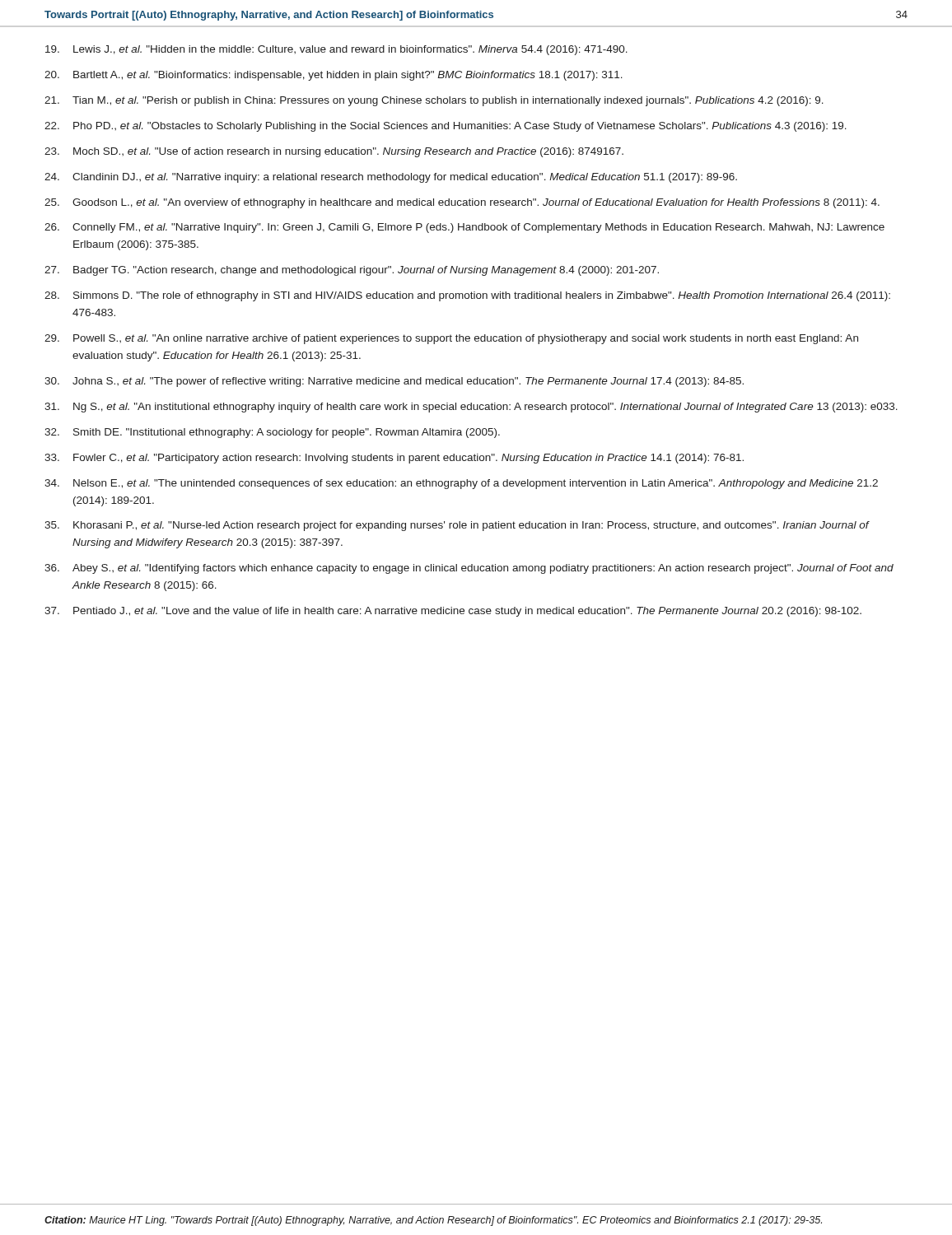Select the text block starting "21. Tian M., et"

click(476, 101)
